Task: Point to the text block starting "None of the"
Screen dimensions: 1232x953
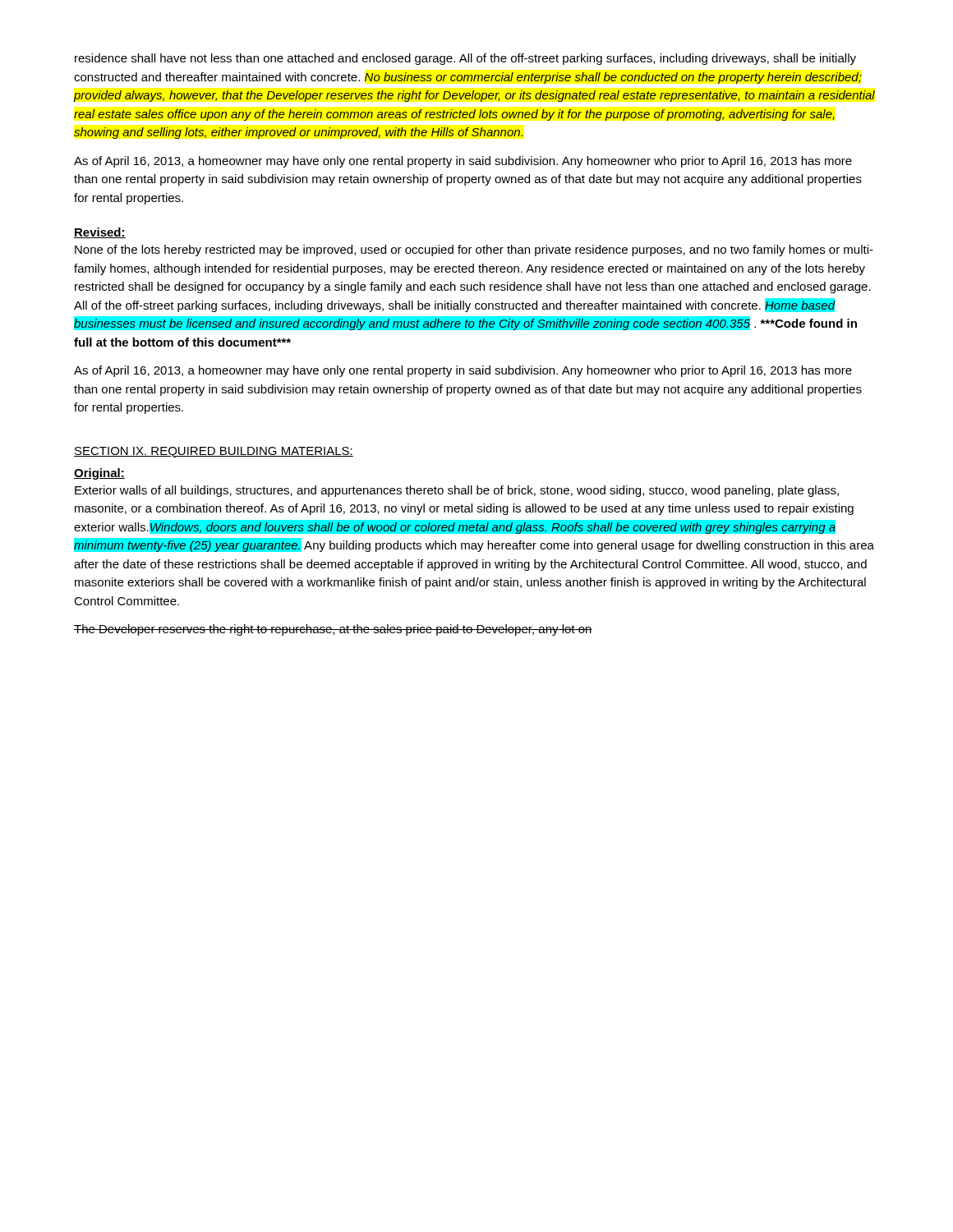Action: [x=474, y=295]
